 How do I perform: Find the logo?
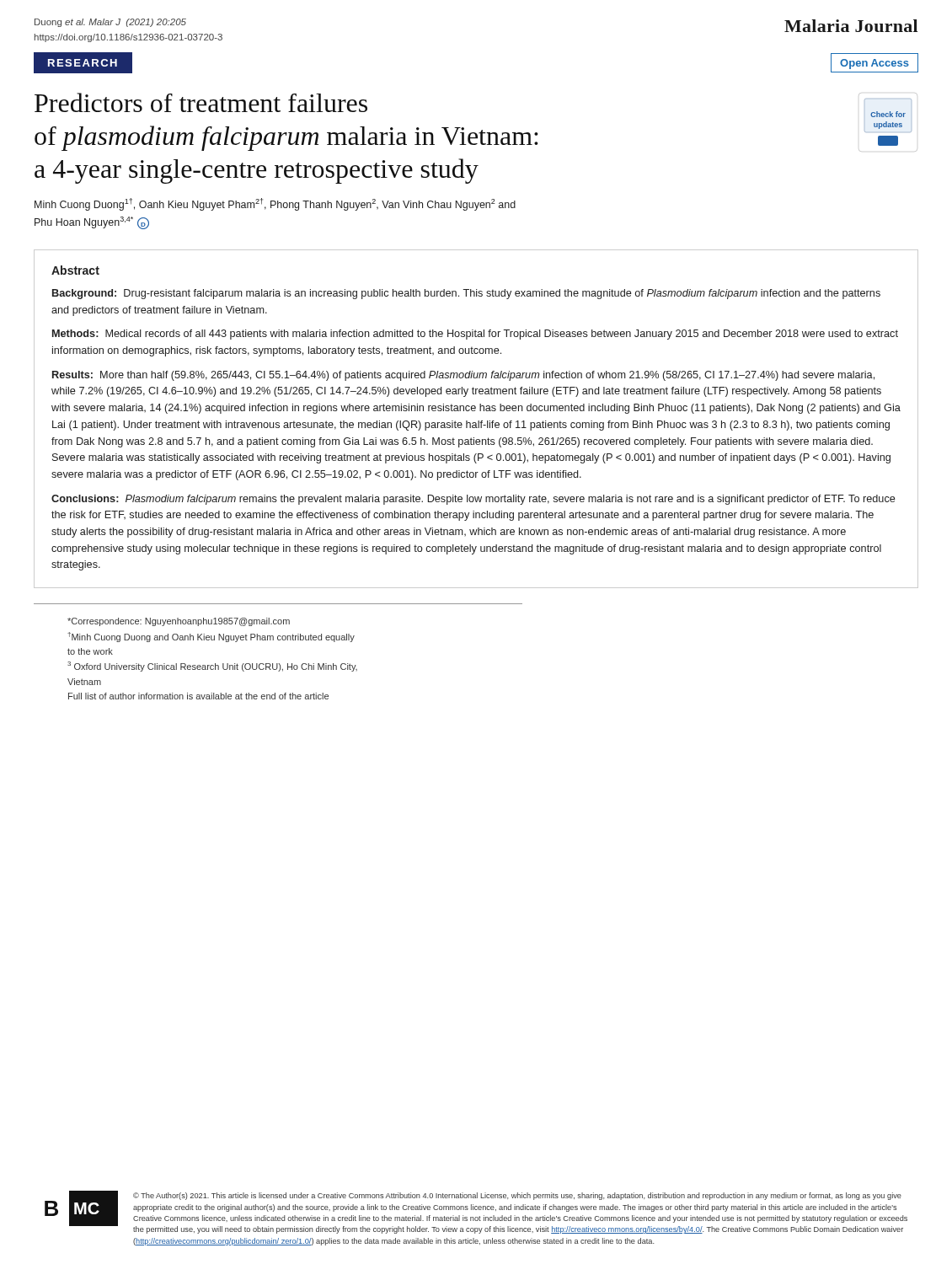click(x=76, y=1209)
